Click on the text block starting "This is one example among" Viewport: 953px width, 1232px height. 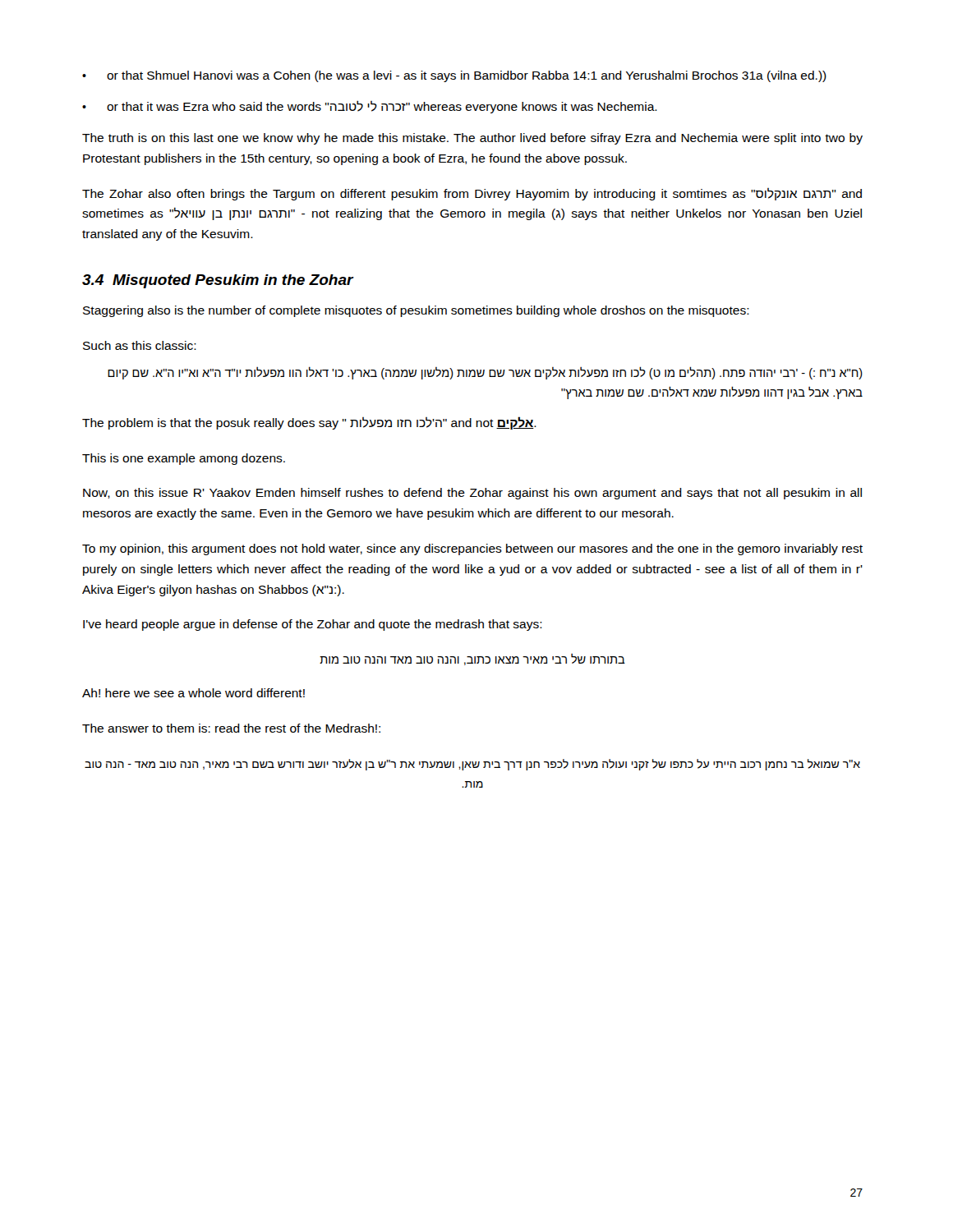[184, 458]
